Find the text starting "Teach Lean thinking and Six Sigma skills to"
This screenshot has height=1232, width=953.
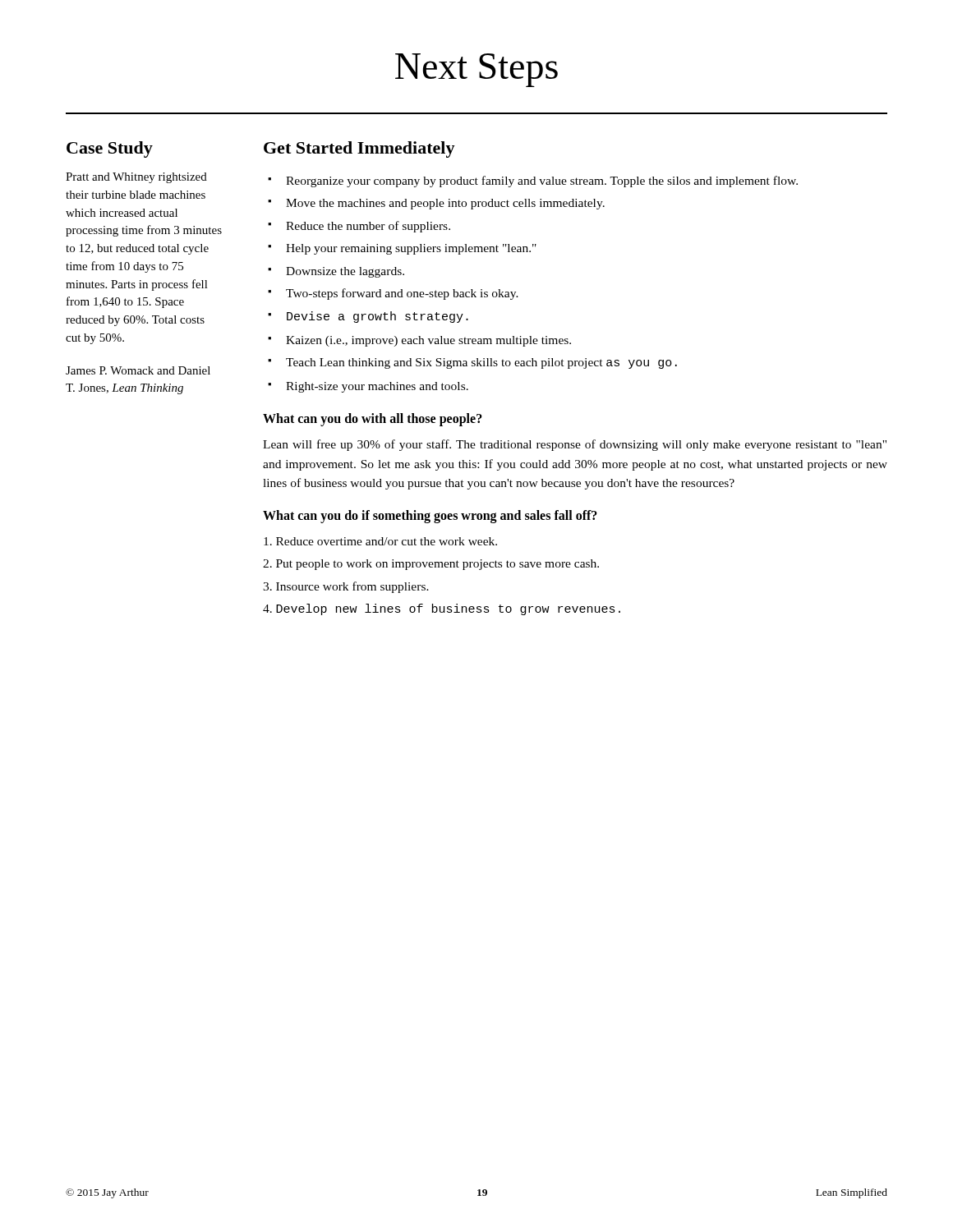coord(575,363)
